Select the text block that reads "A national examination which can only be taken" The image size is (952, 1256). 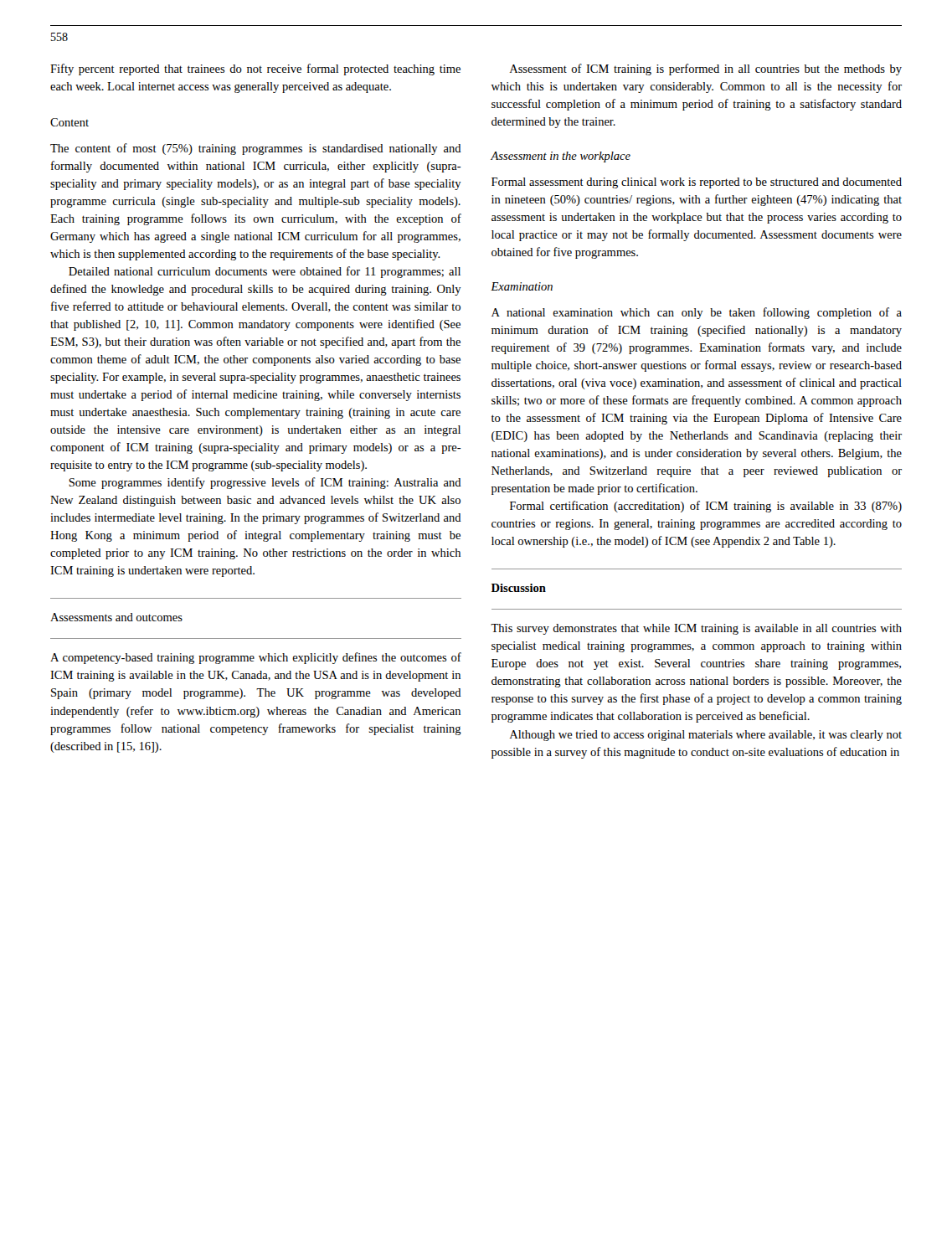coord(696,401)
